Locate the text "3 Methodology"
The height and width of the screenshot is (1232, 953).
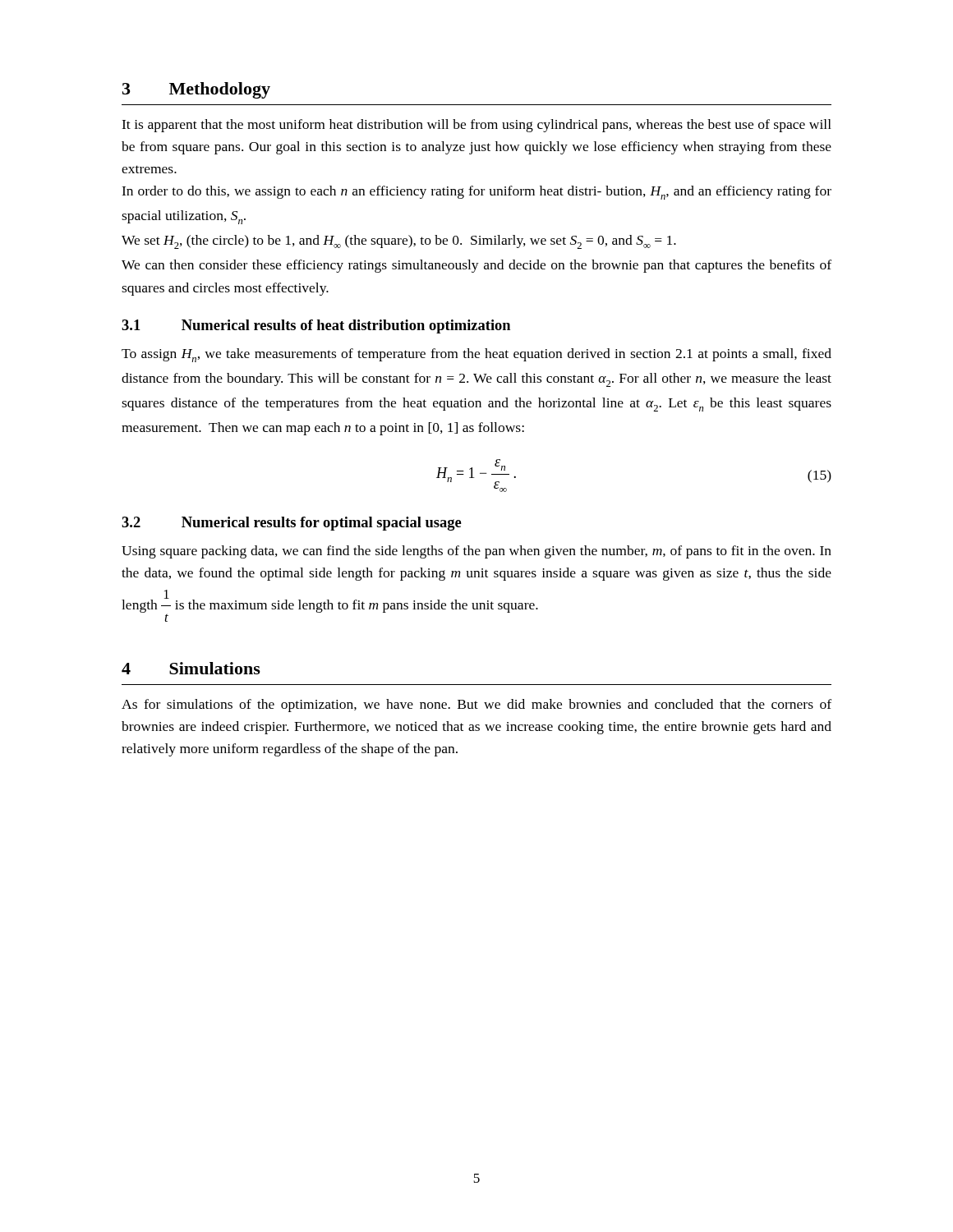[x=196, y=90]
